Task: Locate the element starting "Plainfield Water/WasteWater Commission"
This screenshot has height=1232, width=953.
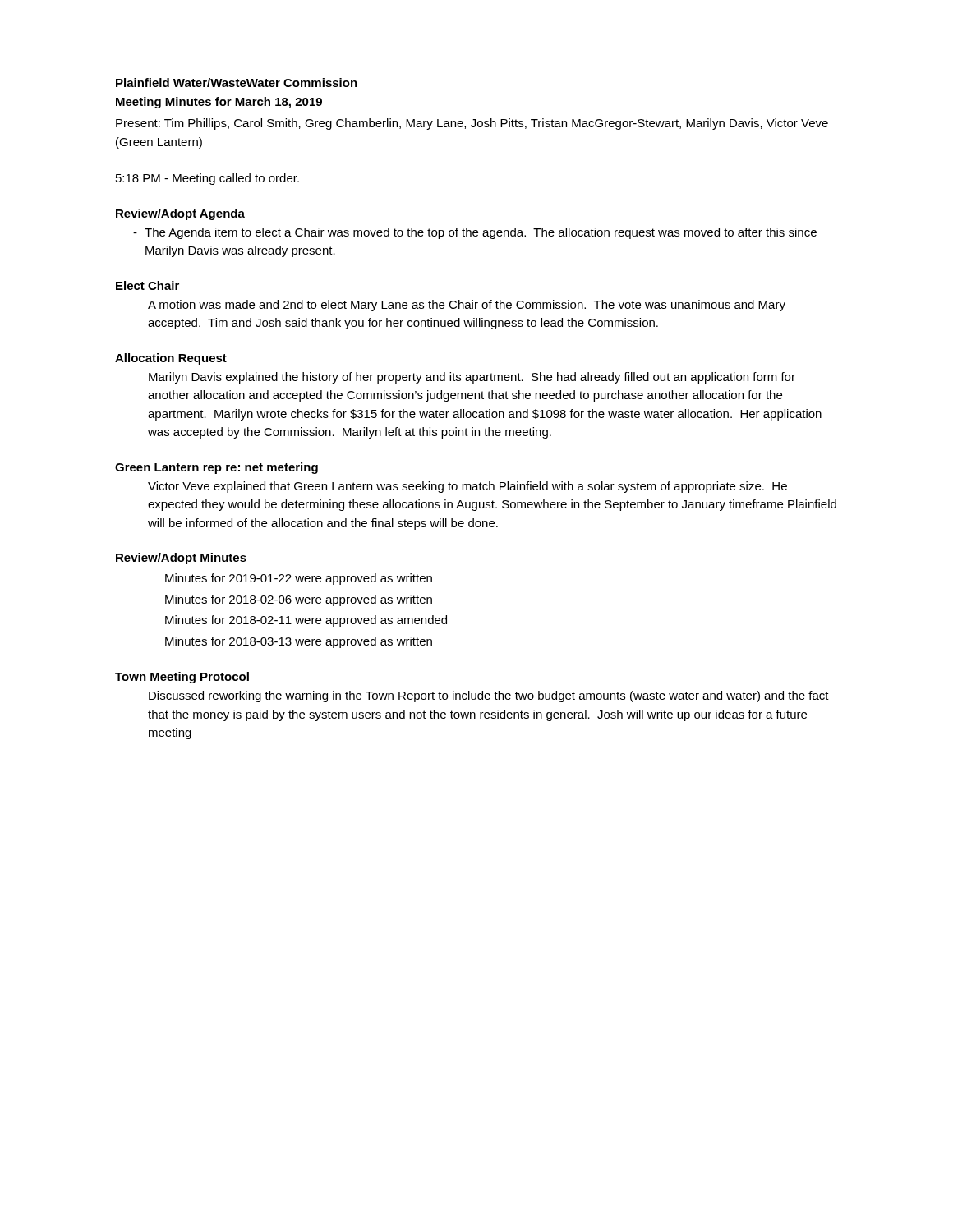Action: click(x=236, y=83)
